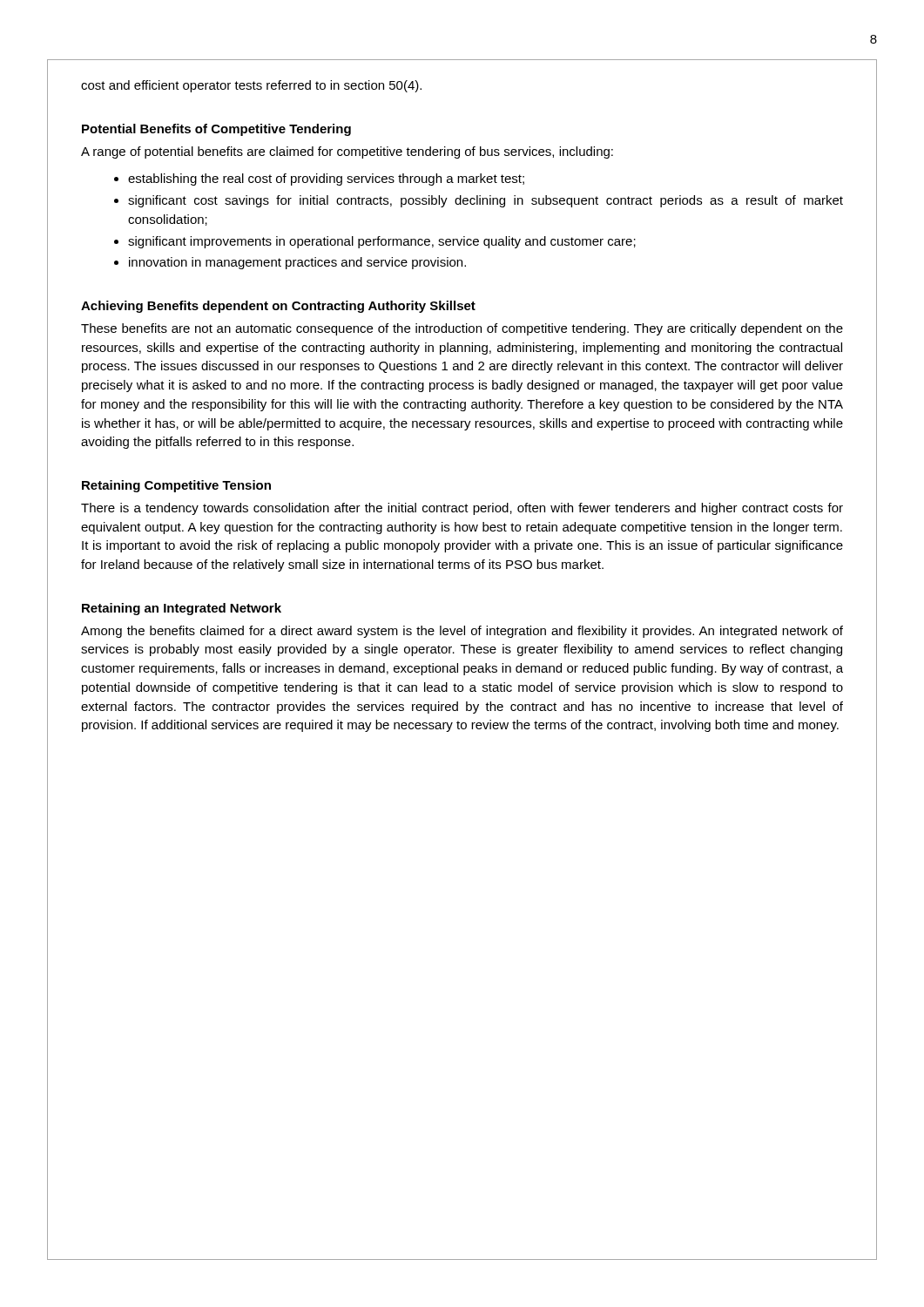Viewport: 924px width, 1307px height.
Task: Click on the section header that says "Retaining Competitive Tension"
Action: pos(176,485)
